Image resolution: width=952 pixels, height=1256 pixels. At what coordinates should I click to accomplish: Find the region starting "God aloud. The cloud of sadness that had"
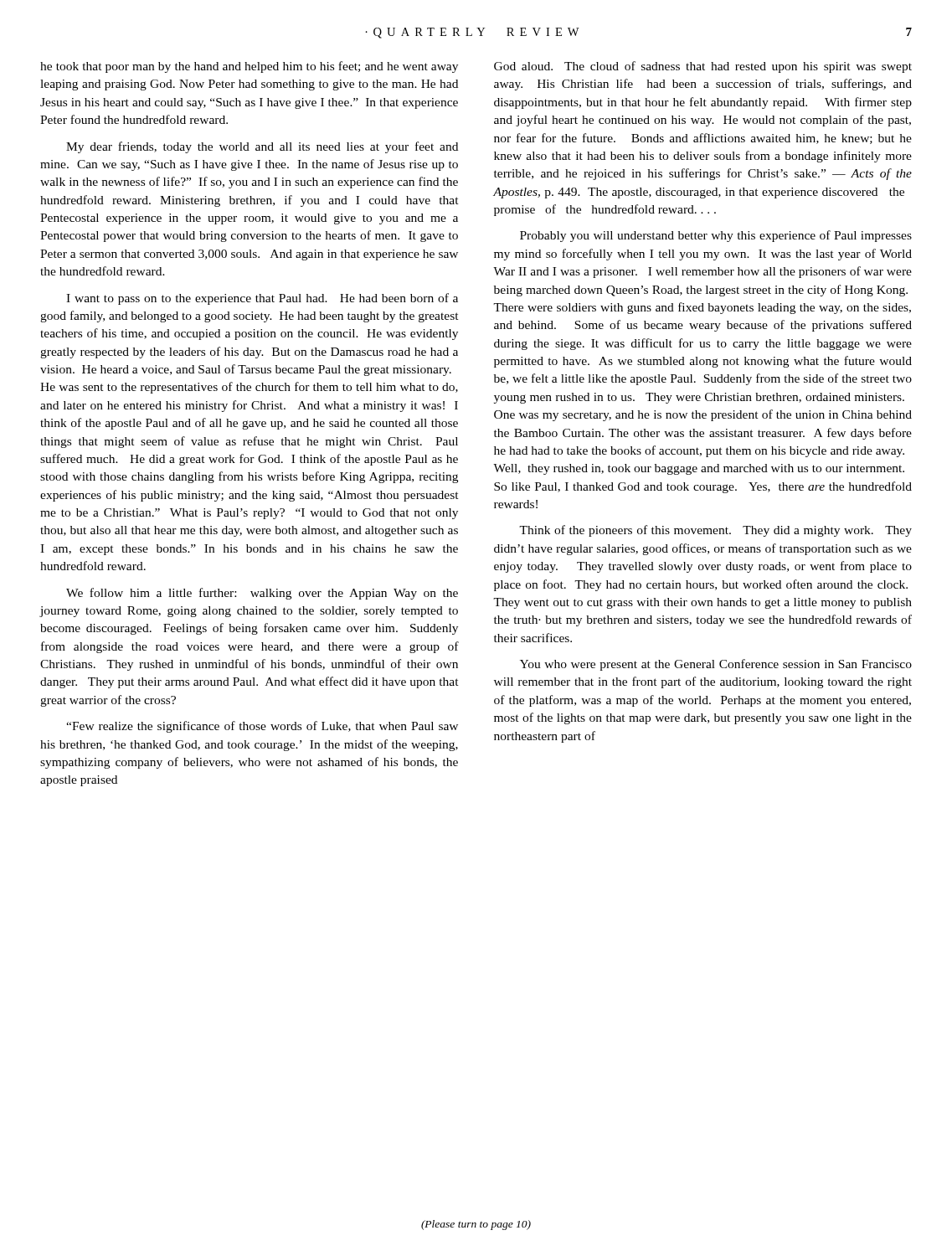[x=703, y=137]
